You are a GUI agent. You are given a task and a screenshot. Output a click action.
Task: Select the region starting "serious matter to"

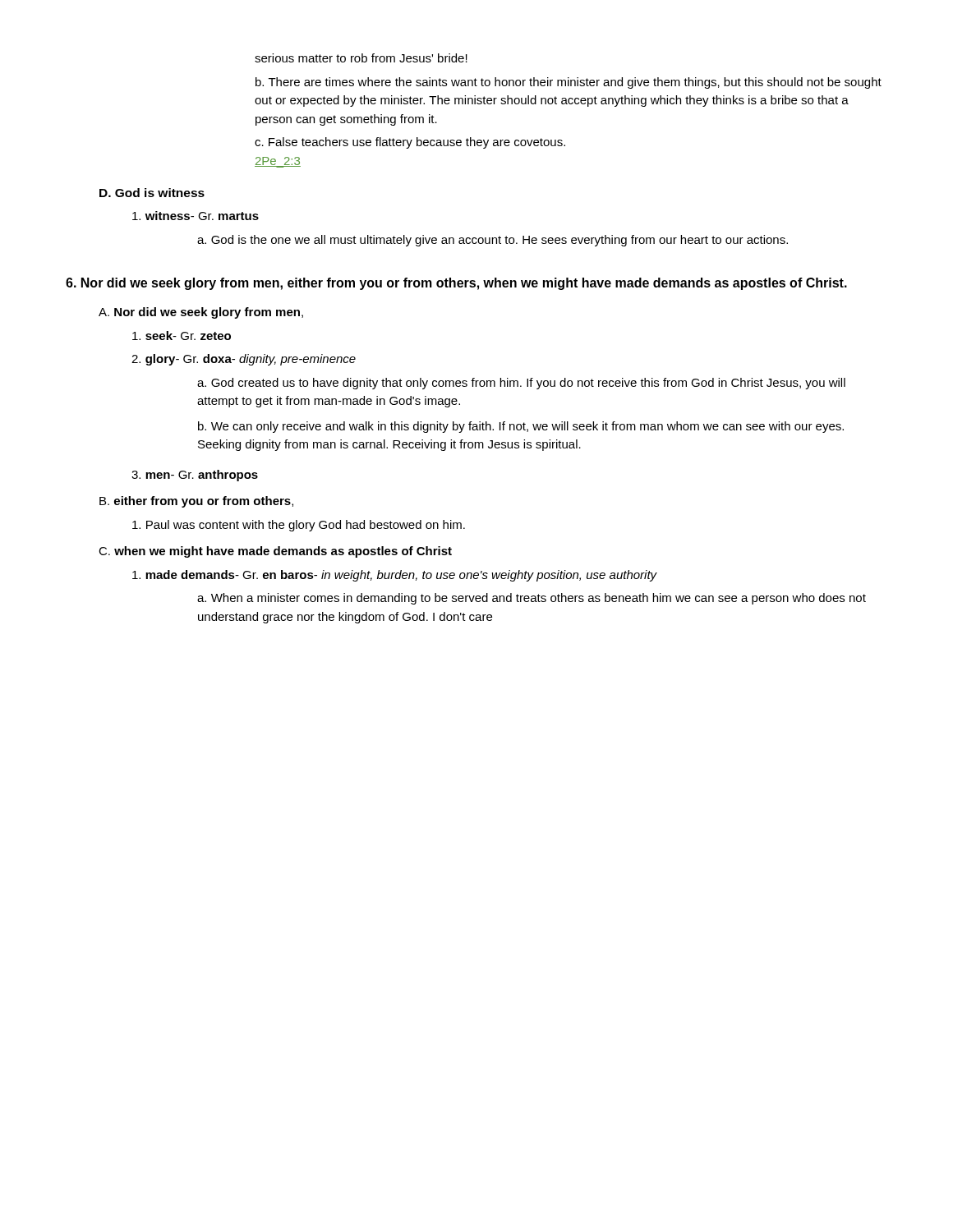(361, 58)
